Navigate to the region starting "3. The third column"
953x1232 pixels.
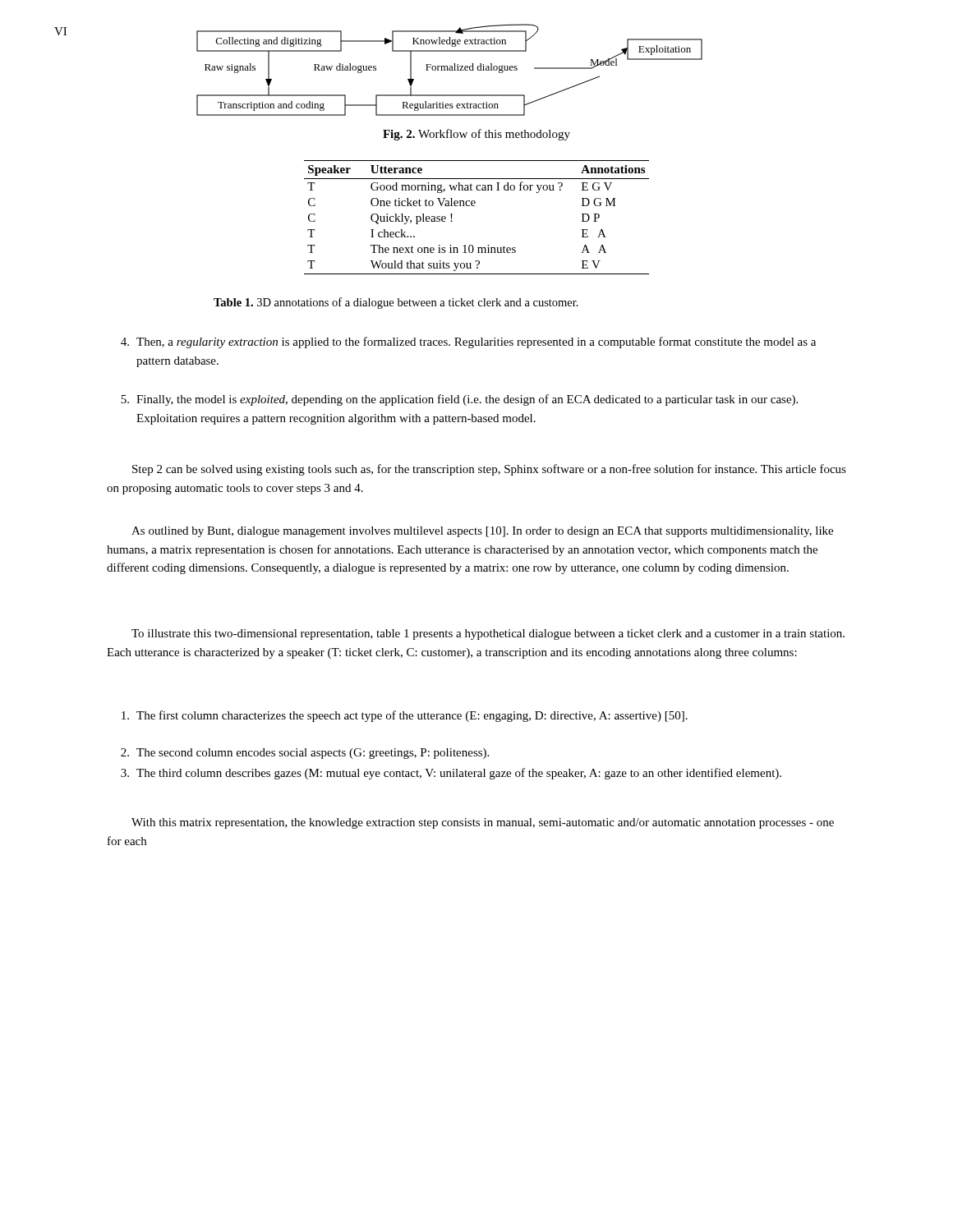coord(444,773)
